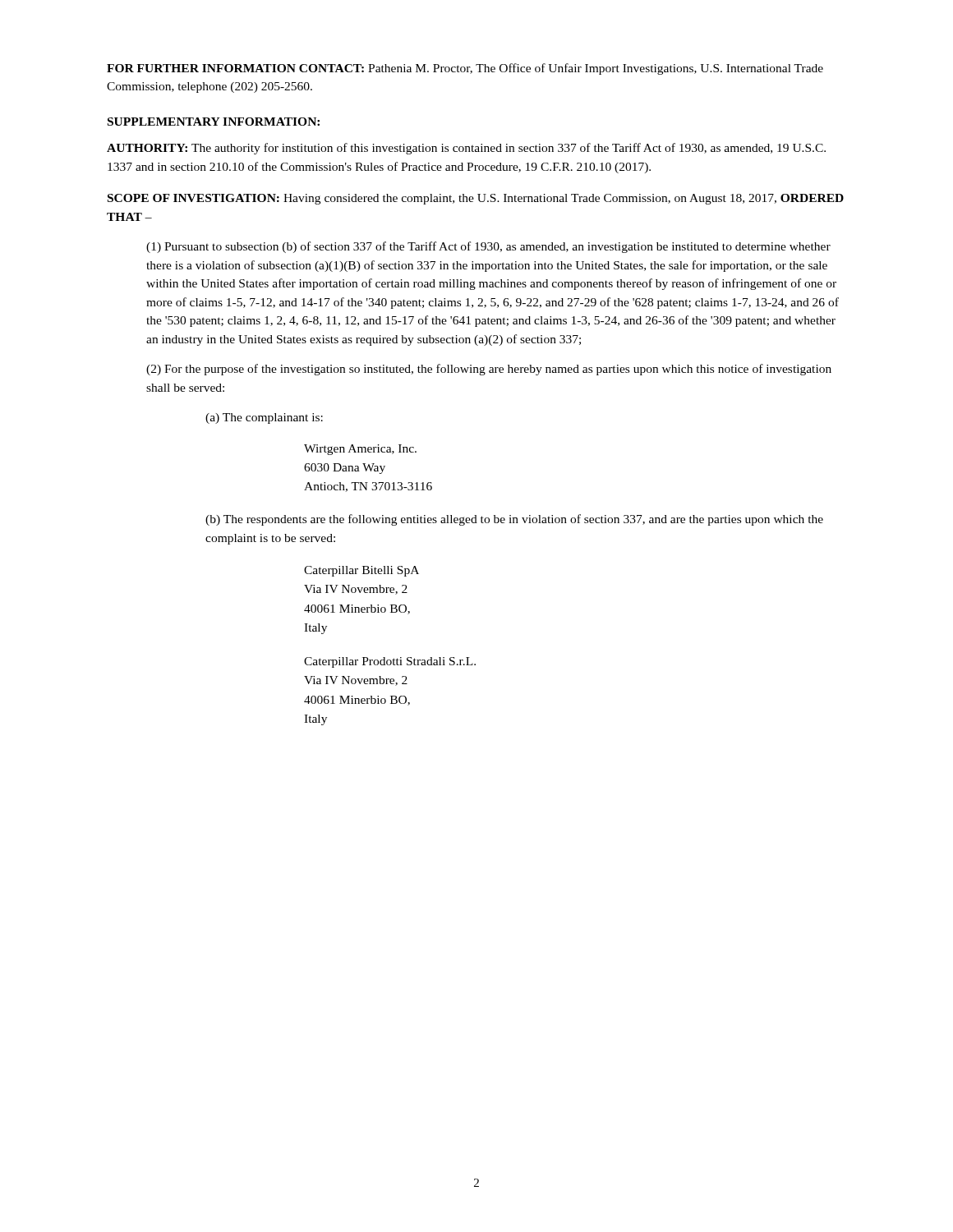Navigate to the text block starting "Caterpillar Prodotti Stradali S.r.L. Via IV"
This screenshot has width=953, height=1232.
[390, 690]
